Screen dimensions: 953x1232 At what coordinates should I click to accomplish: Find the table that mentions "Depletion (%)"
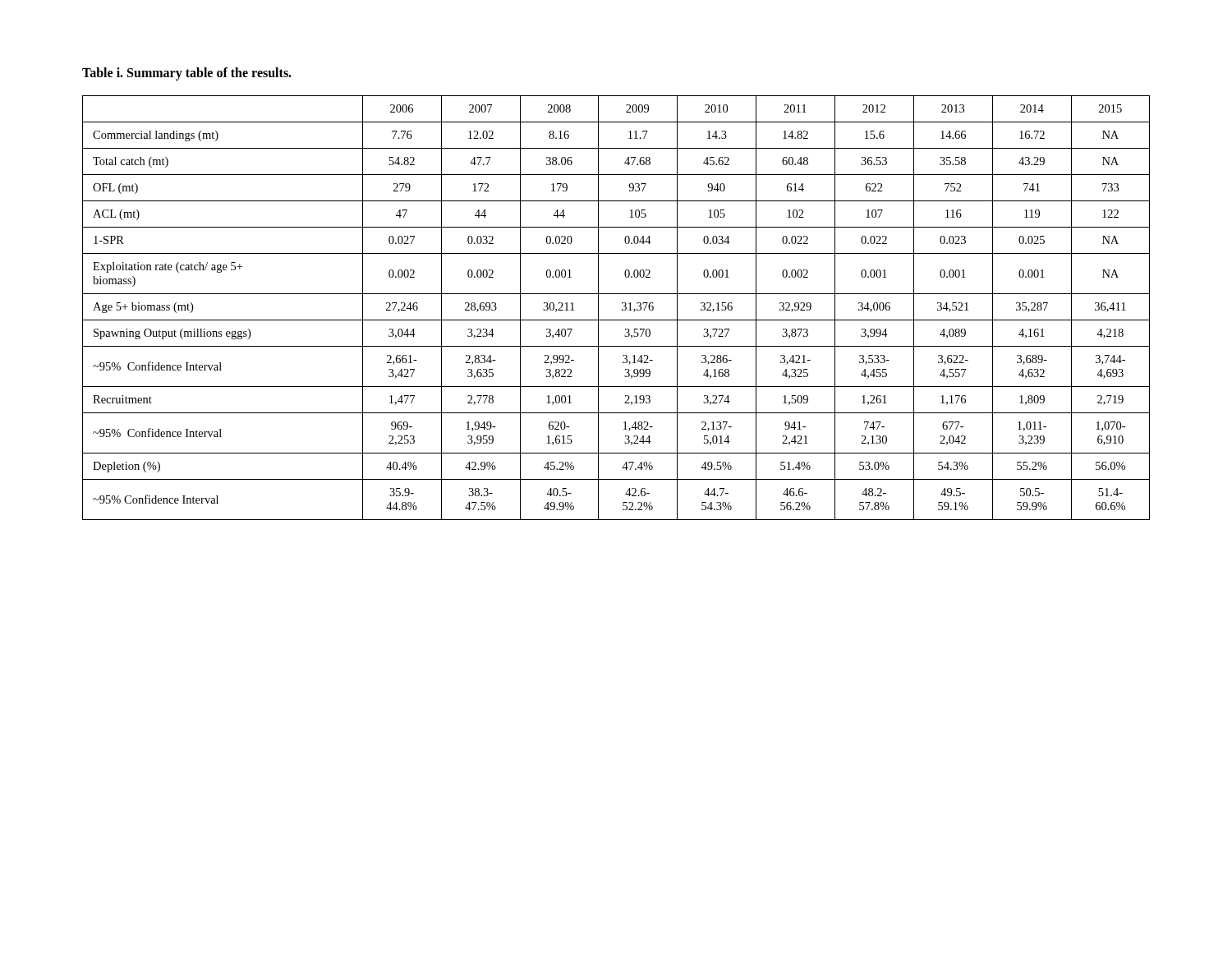[x=616, y=308]
